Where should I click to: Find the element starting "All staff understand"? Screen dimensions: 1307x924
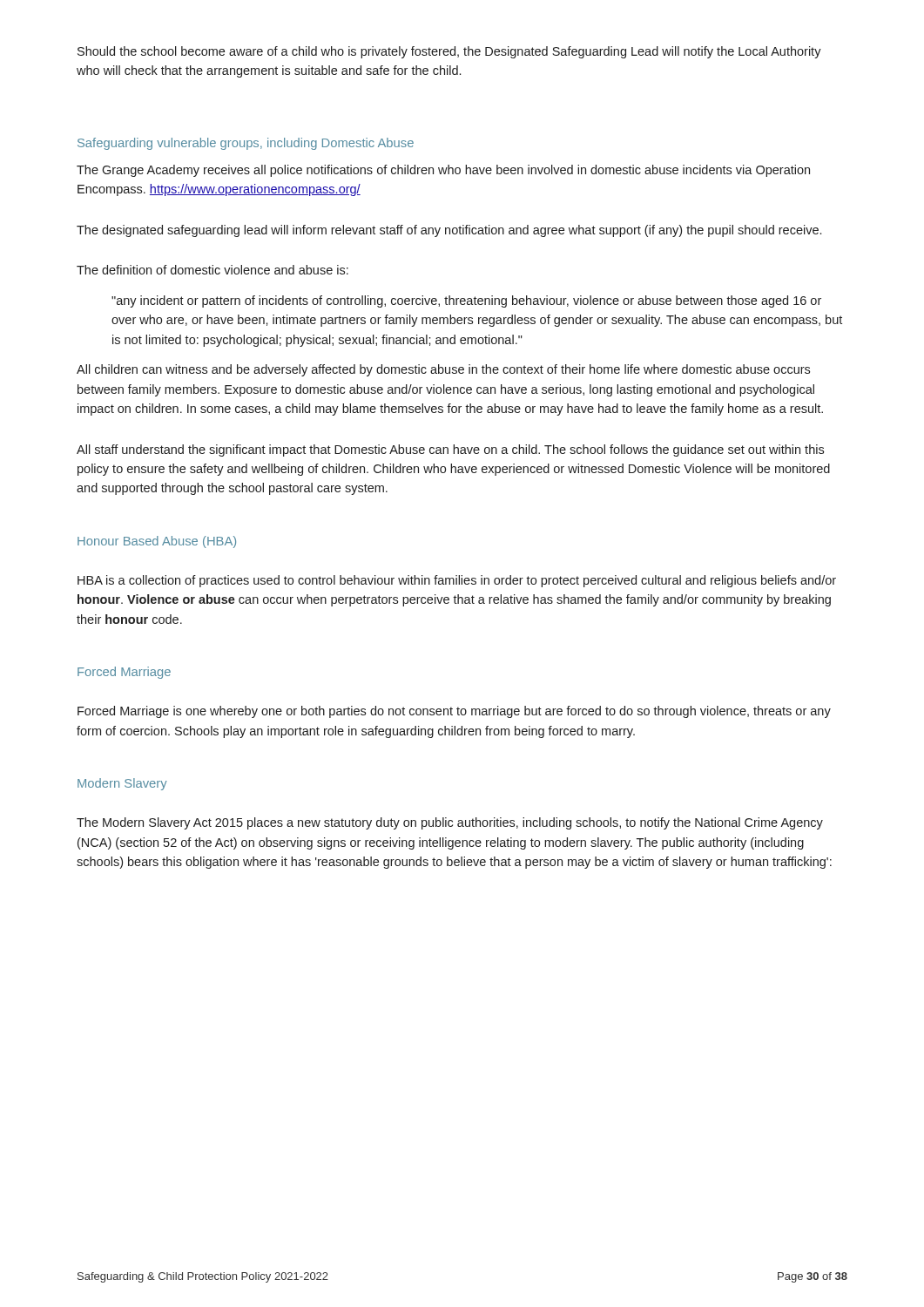coord(462,469)
